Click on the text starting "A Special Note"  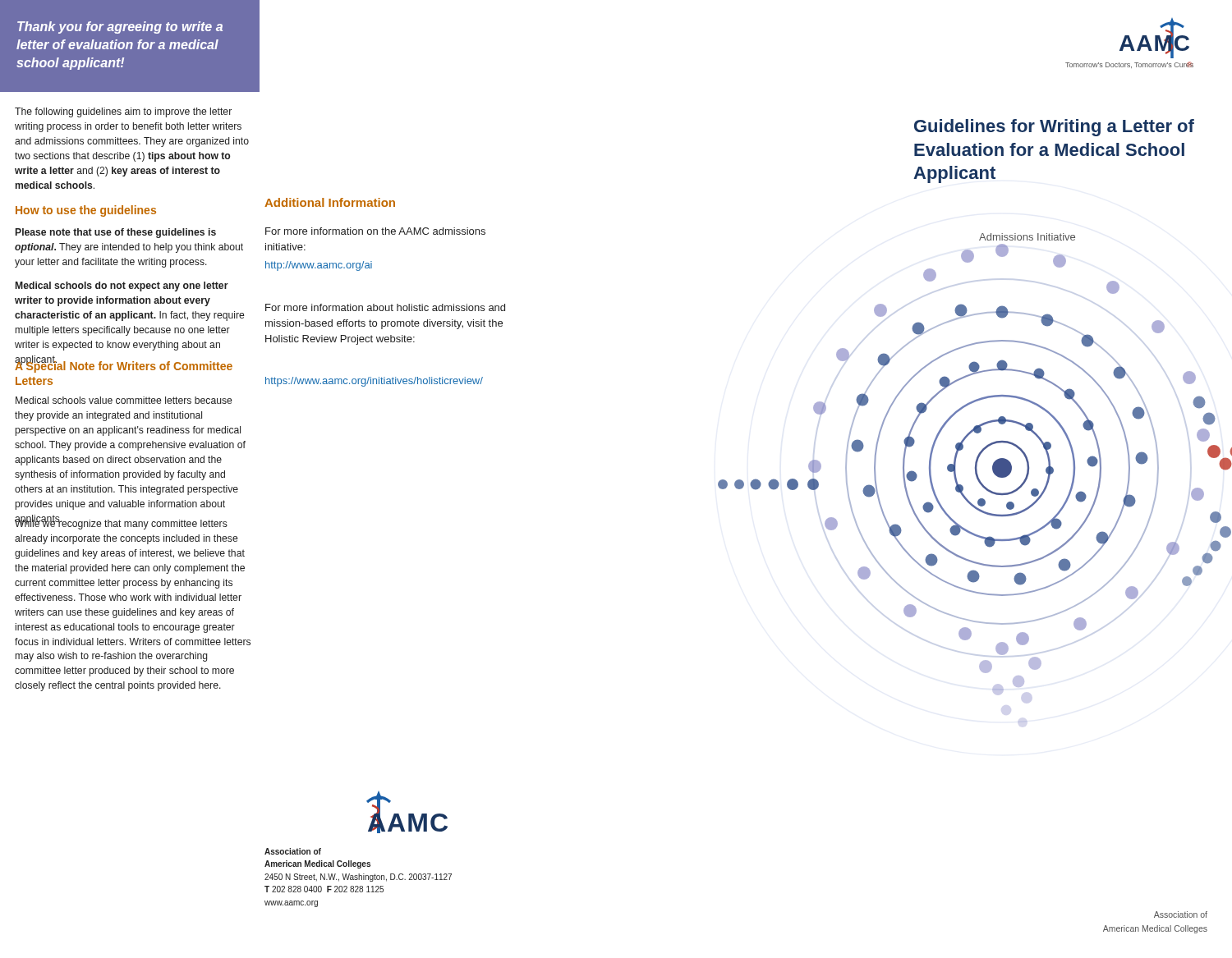pos(124,373)
